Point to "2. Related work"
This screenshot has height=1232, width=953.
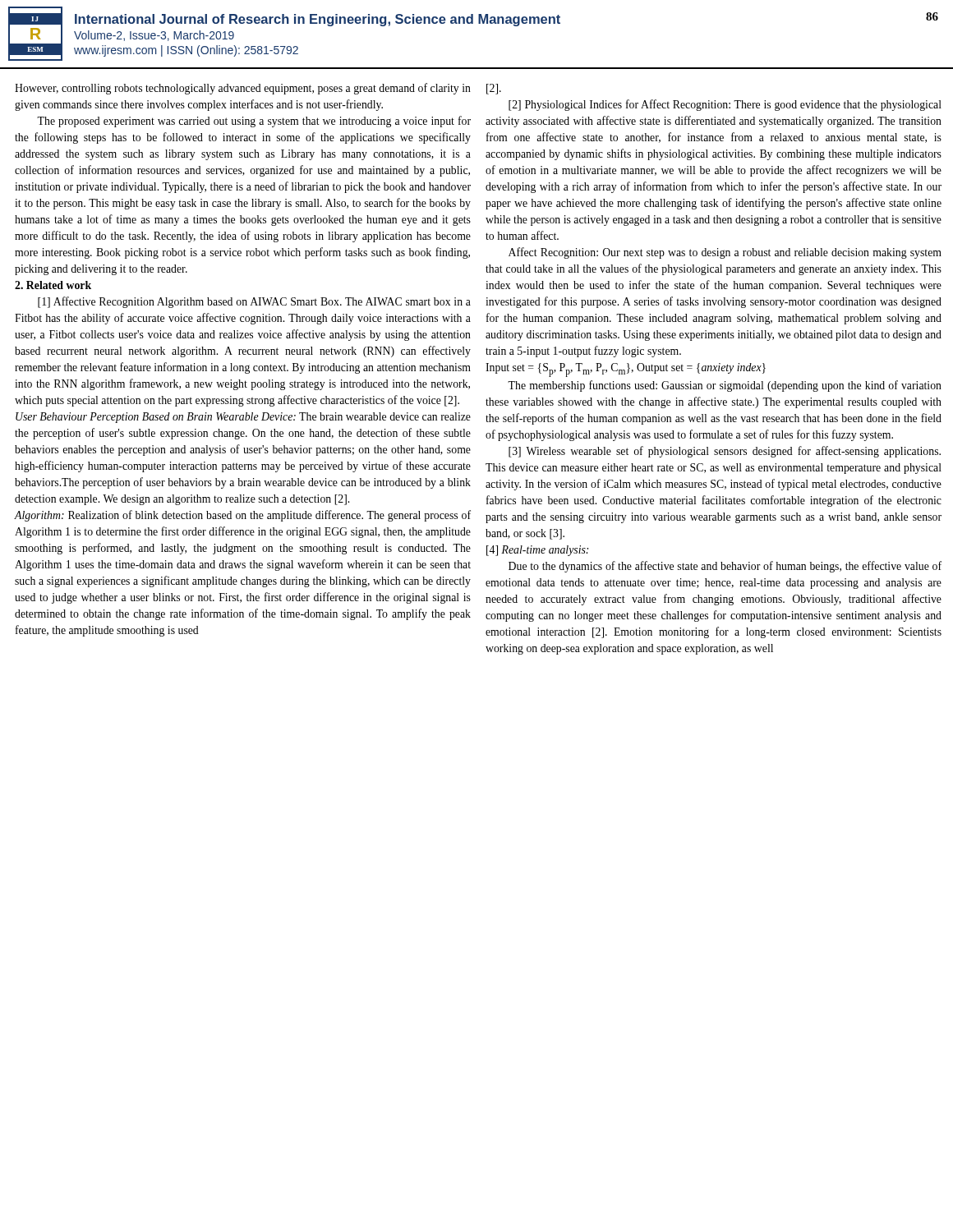[x=53, y=285]
